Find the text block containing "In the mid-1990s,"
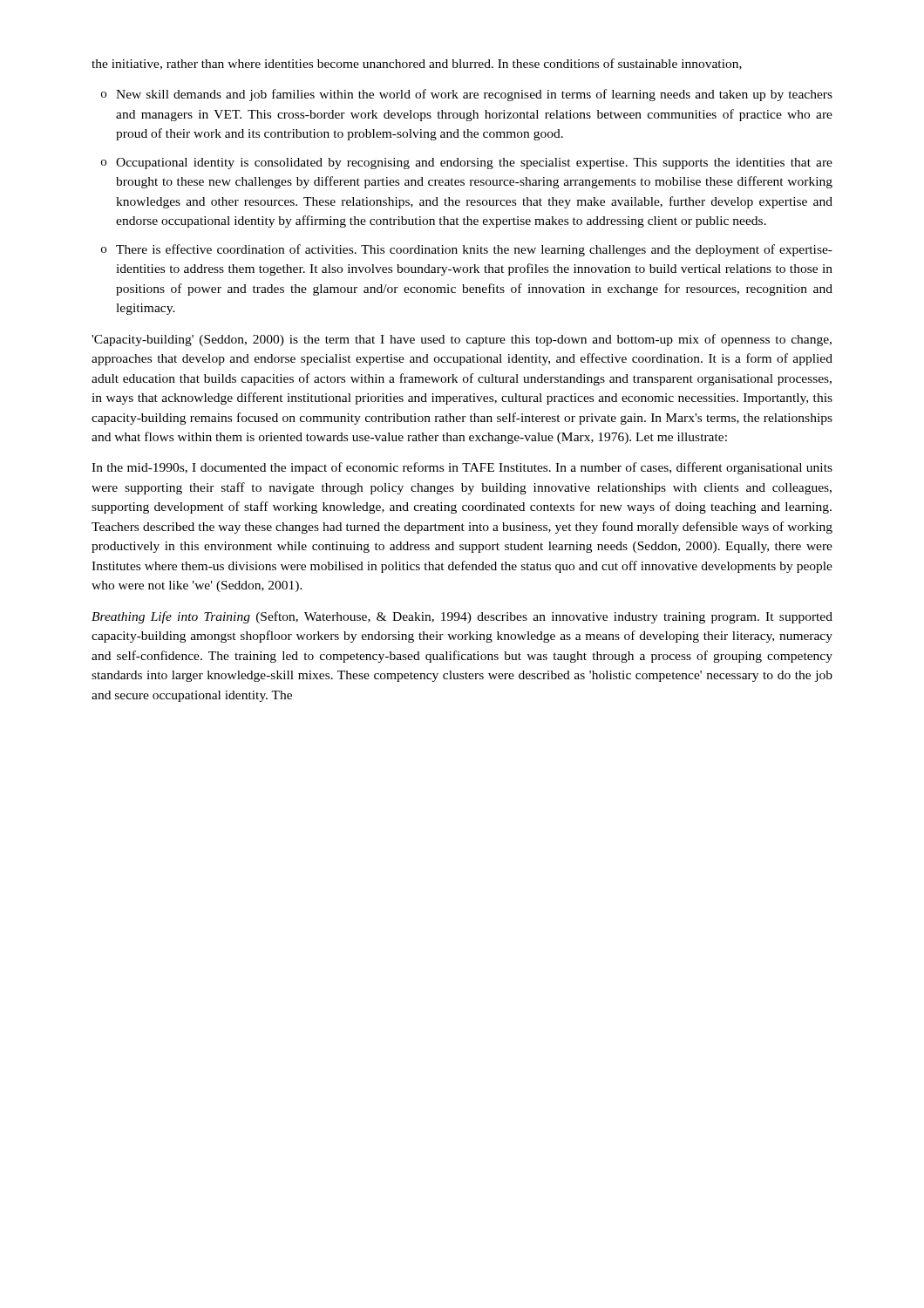924x1308 pixels. coord(462,526)
